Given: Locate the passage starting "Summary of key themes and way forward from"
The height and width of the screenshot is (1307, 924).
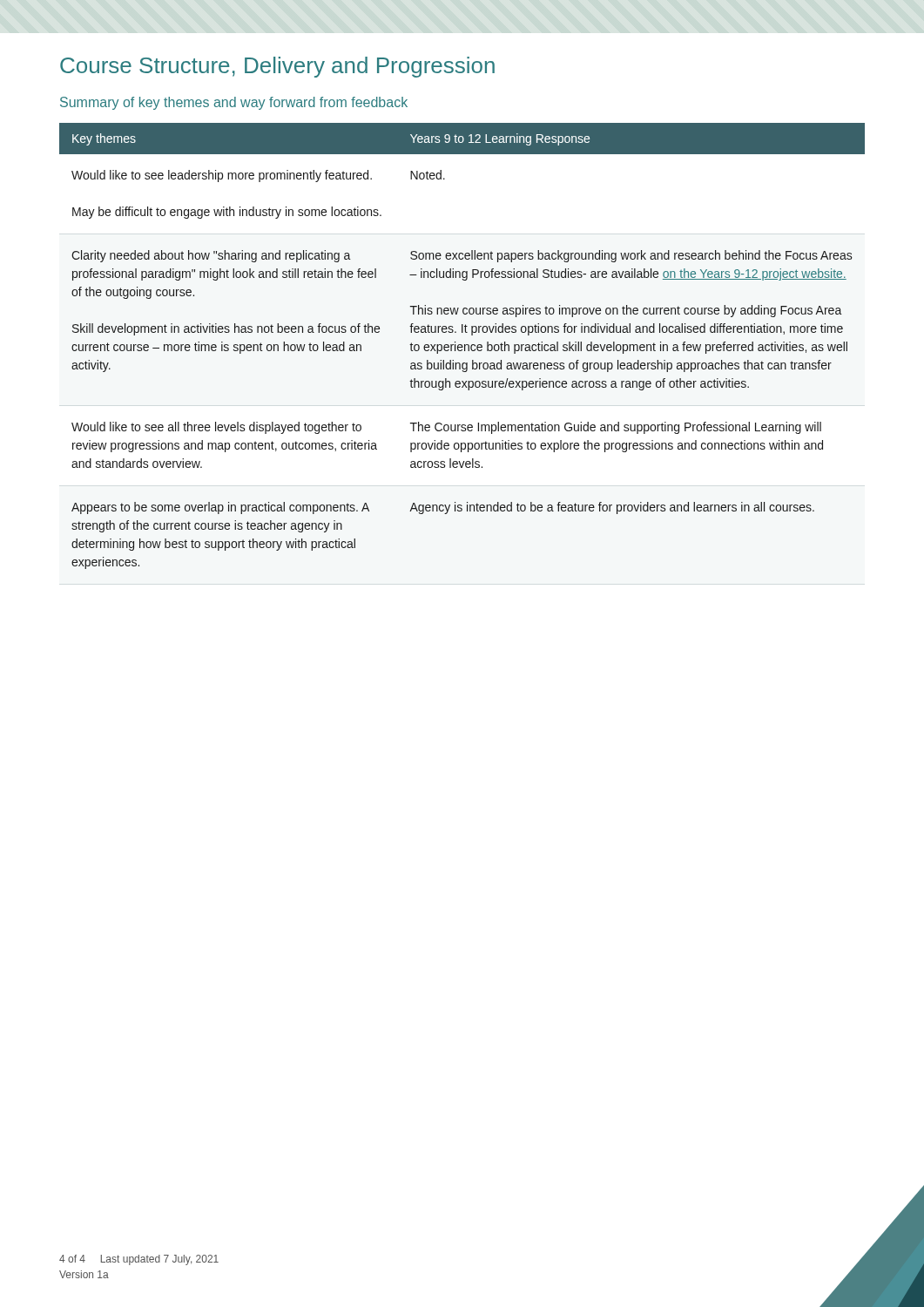Looking at the screenshot, I should click(x=233, y=102).
